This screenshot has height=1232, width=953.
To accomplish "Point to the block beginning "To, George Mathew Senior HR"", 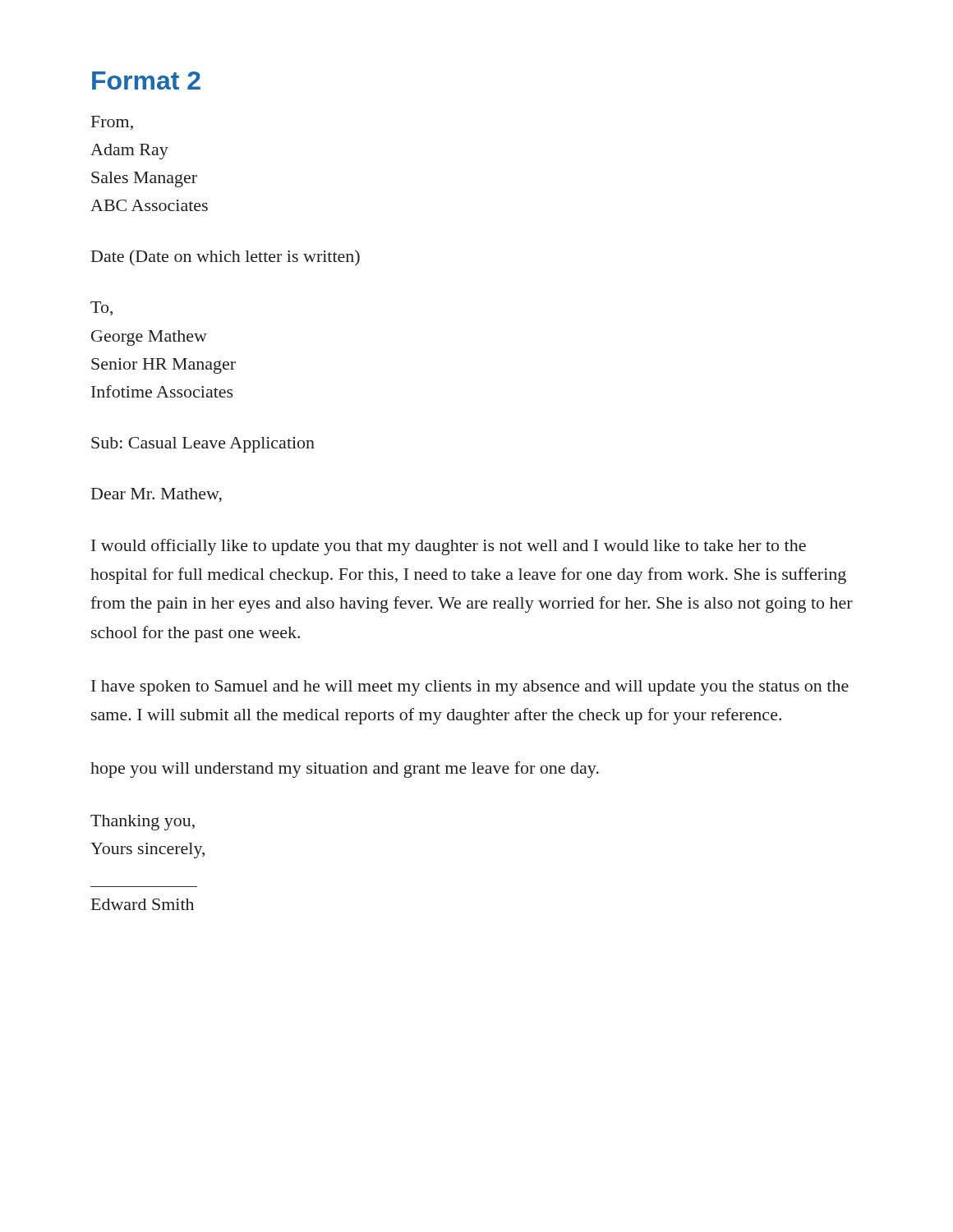I will tap(163, 349).
